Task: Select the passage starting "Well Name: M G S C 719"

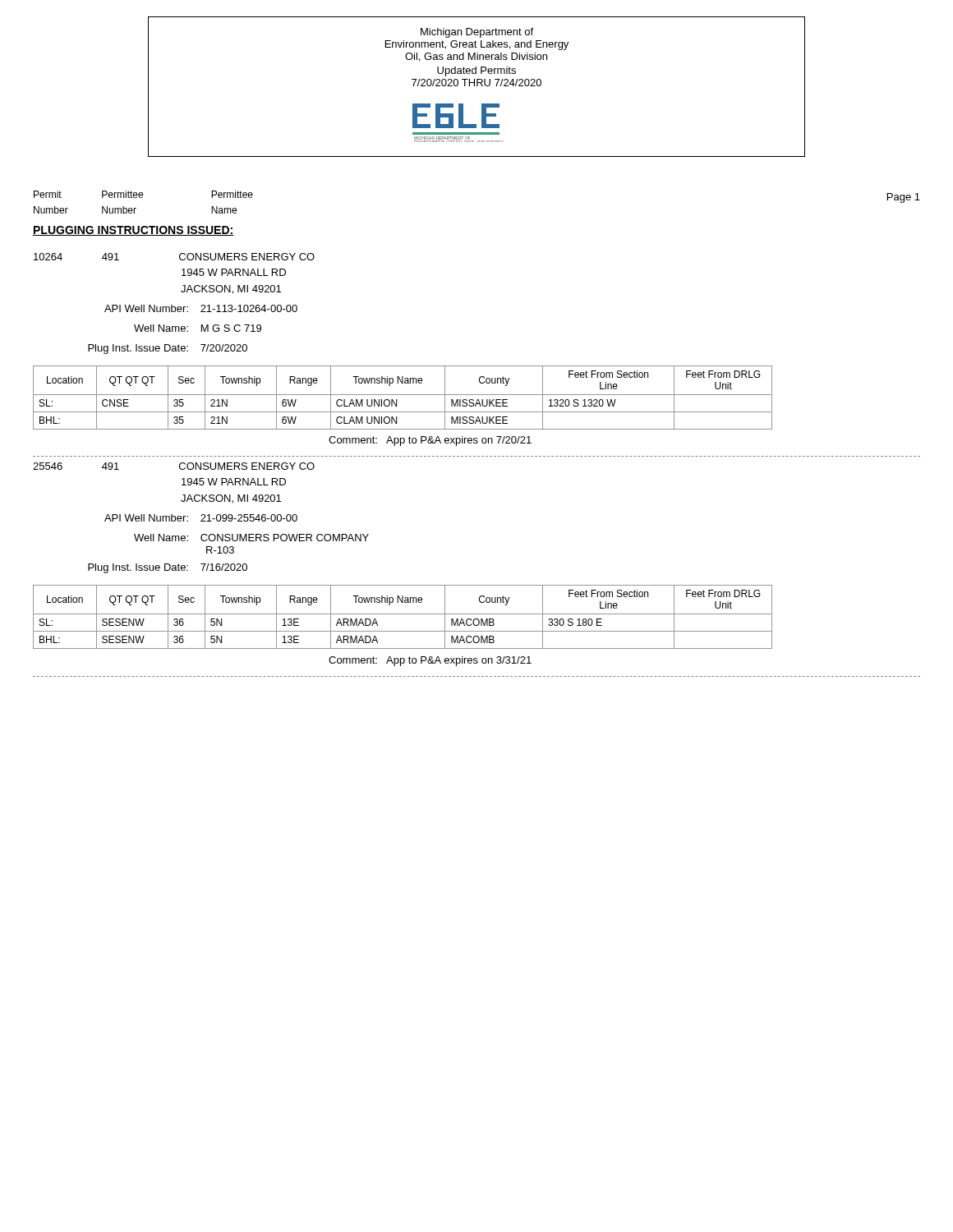Action: [x=147, y=328]
